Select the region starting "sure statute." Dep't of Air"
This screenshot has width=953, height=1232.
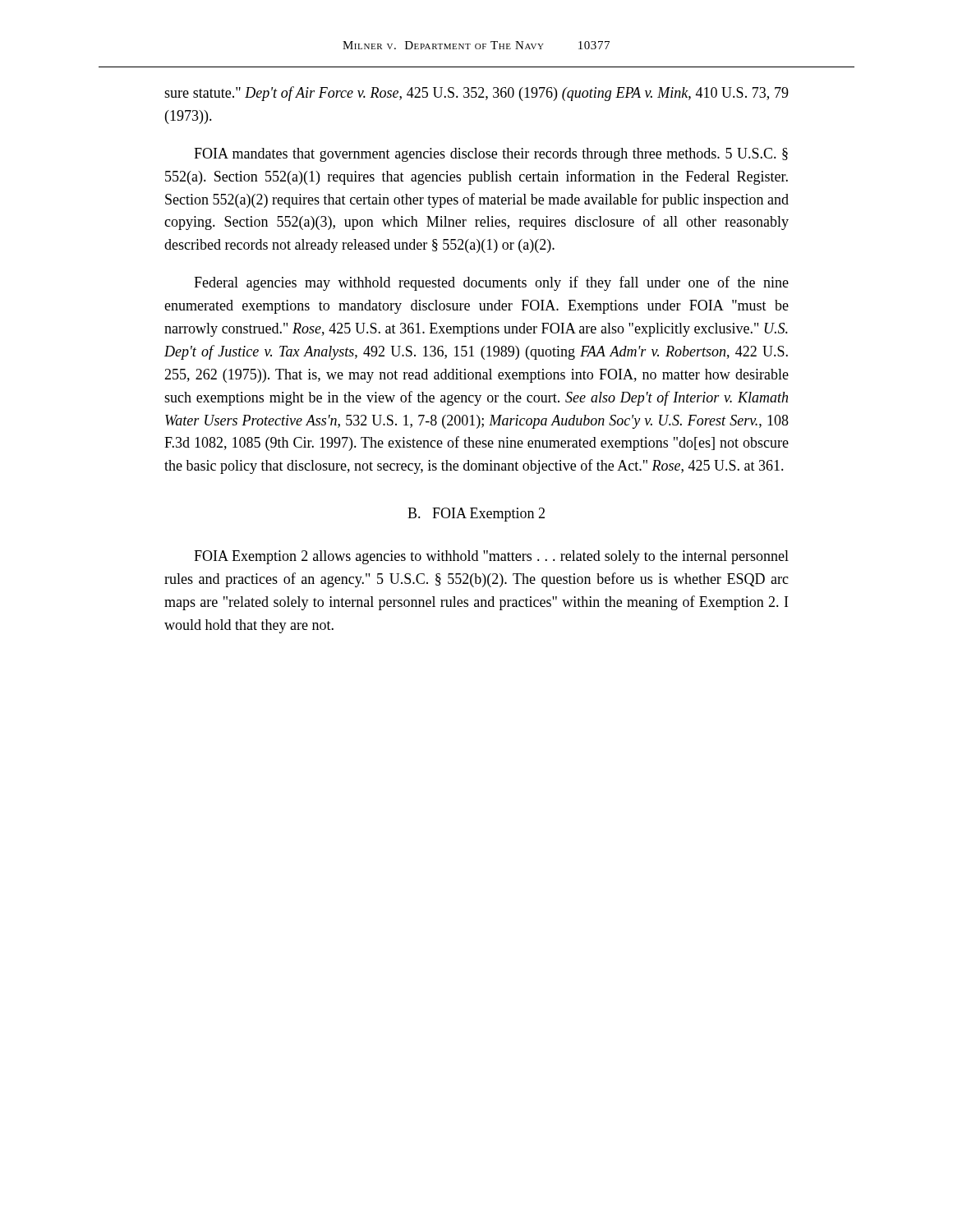point(476,104)
